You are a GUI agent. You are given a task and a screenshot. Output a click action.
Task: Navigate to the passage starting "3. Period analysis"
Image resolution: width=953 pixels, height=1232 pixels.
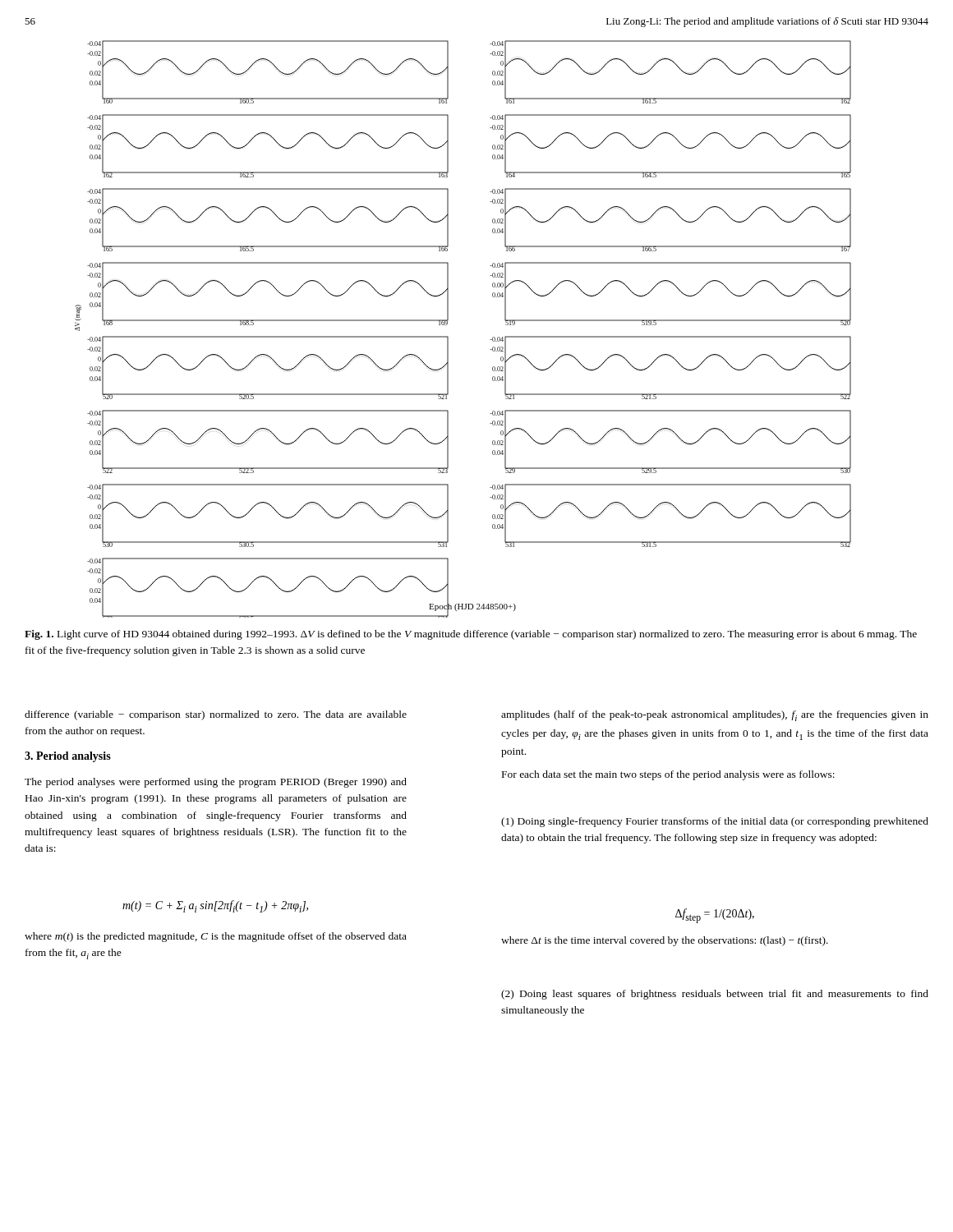(x=68, y=756)
